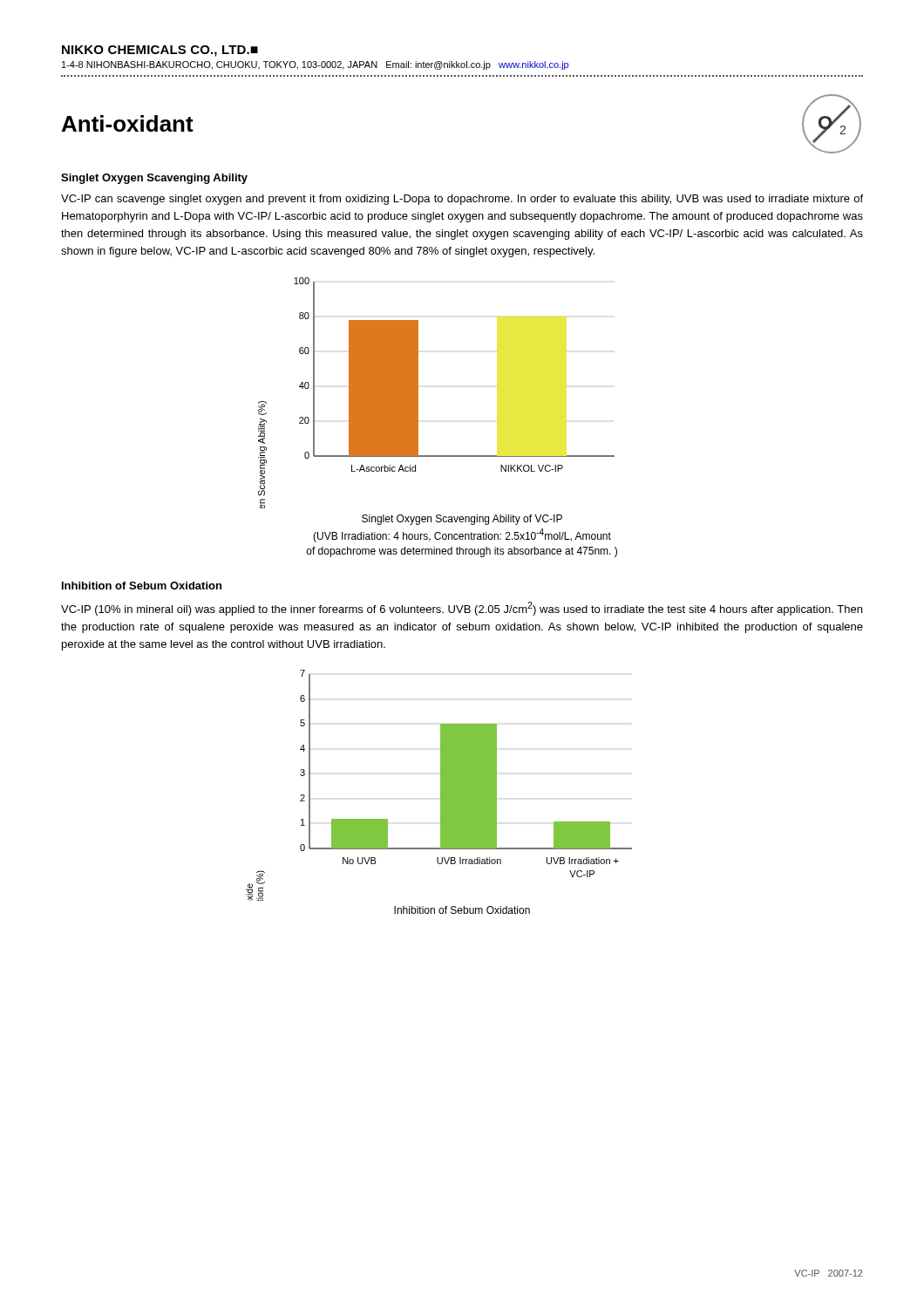924x1308 pixels.
Task: Click on the element starting "VC-IP (10% in mineral oil) was applied to"
Action: coord(462,625)
